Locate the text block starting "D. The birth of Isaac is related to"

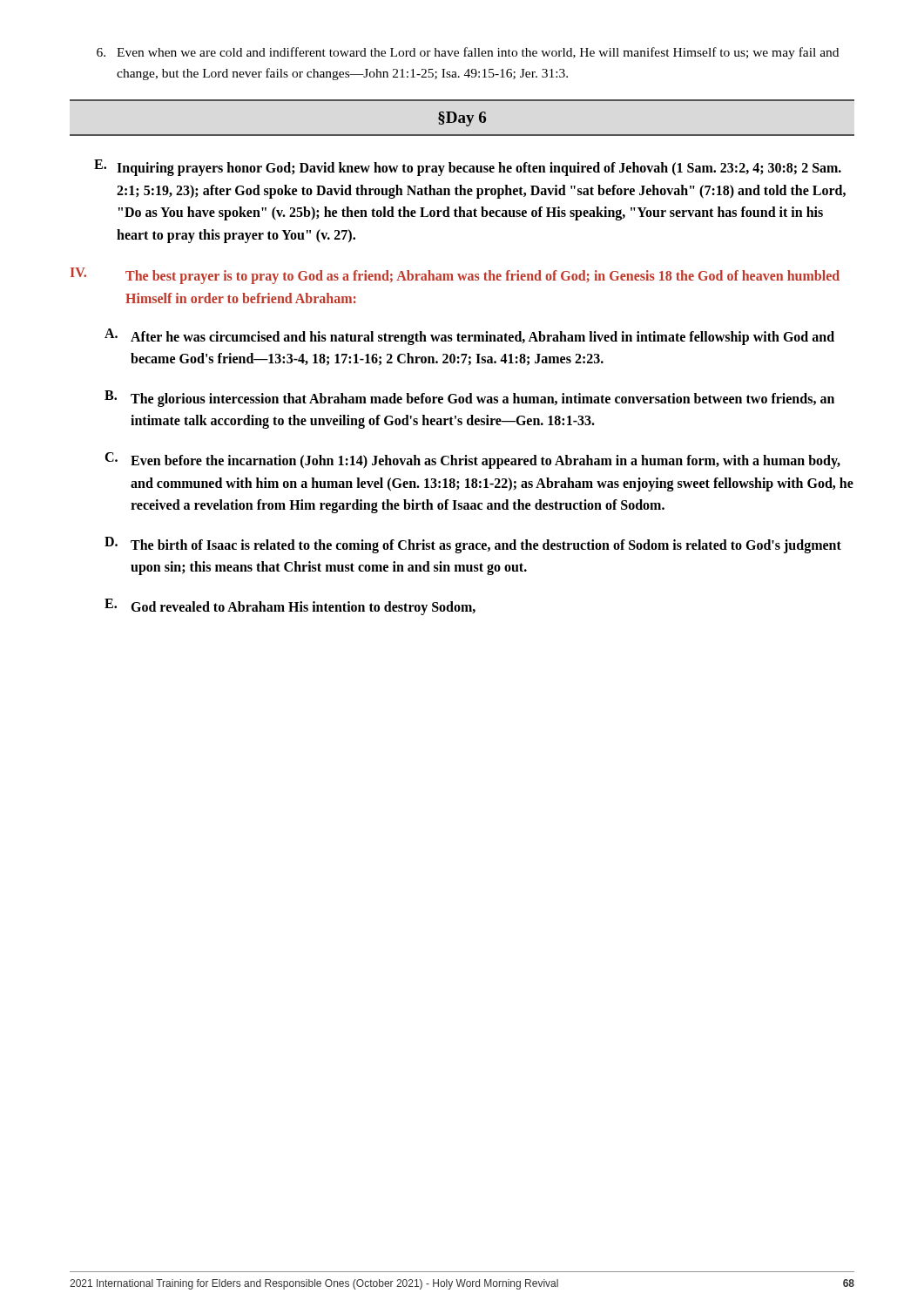click(x=462, y=556)
